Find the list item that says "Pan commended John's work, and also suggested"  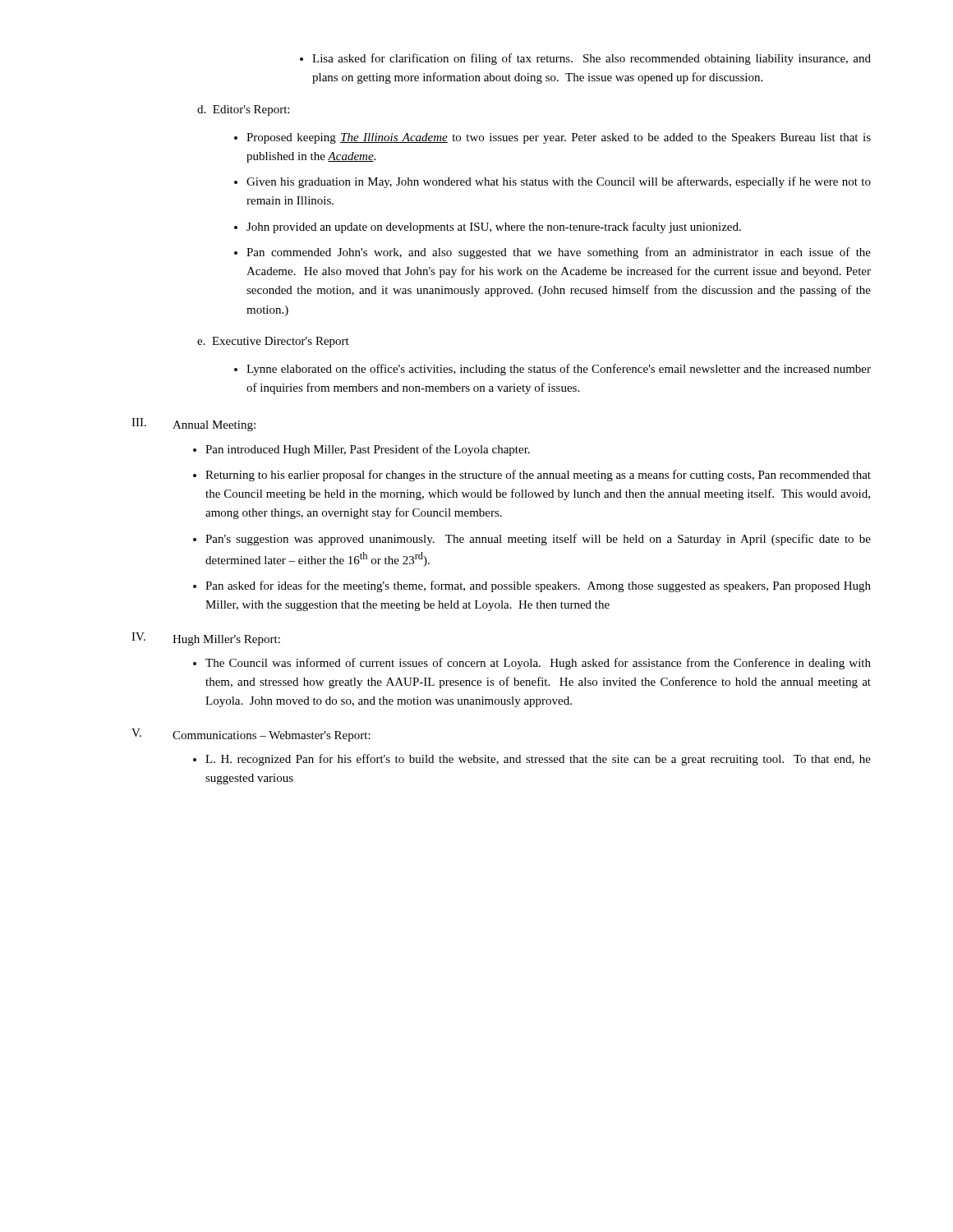(559, 281)
